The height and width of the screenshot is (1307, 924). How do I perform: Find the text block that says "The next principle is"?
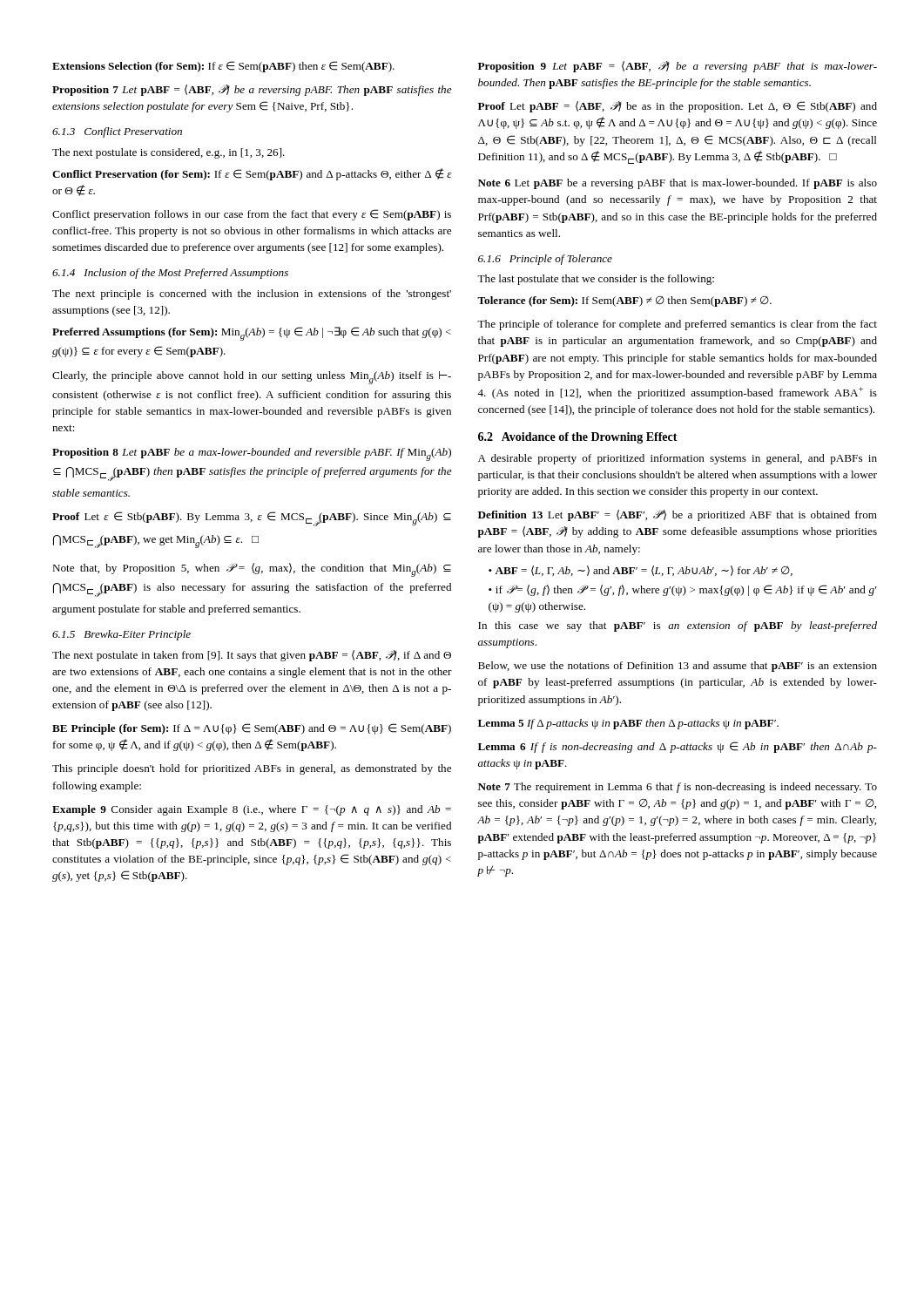[x=252, y=301]
